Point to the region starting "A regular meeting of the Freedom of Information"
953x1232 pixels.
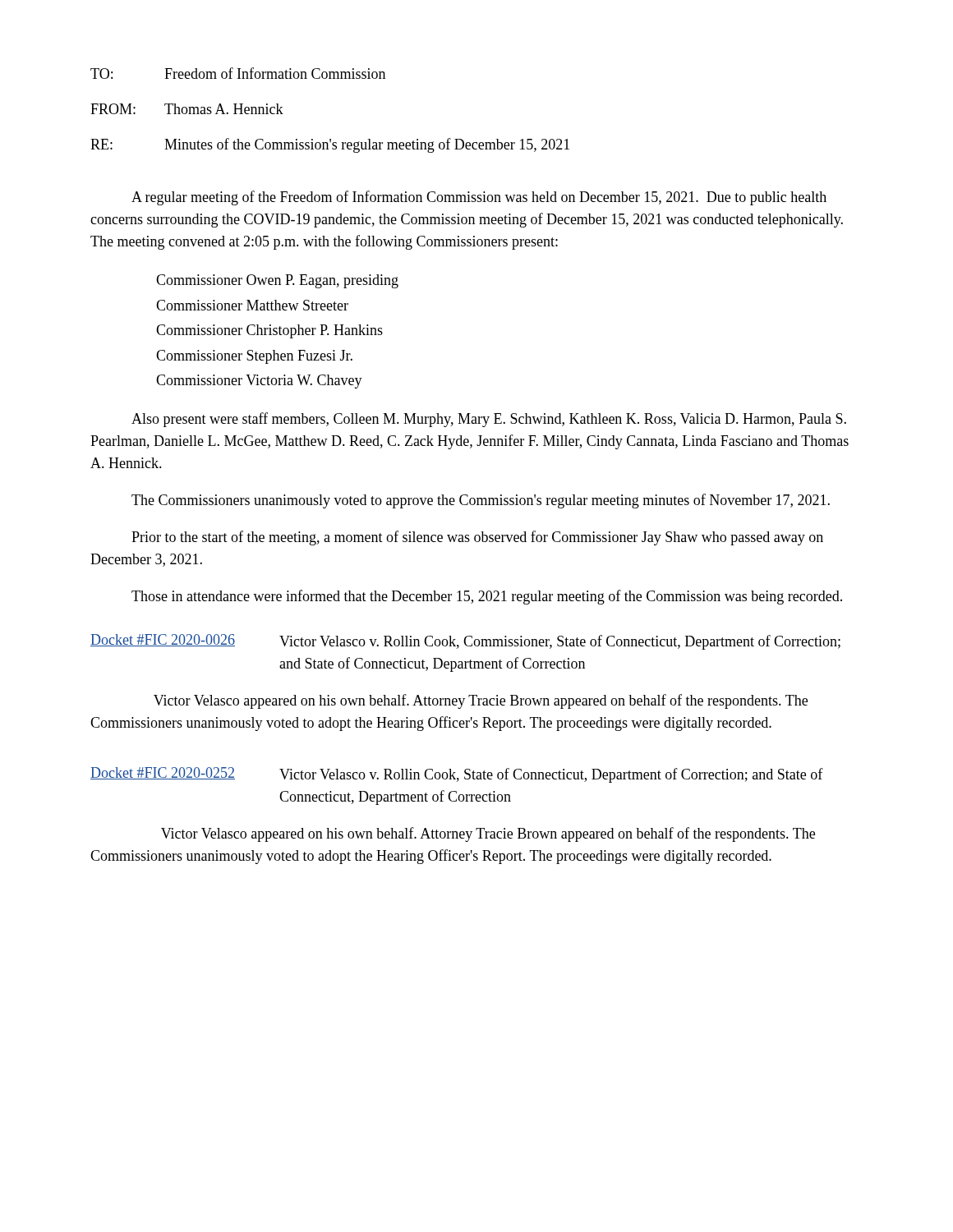point(467,219)
